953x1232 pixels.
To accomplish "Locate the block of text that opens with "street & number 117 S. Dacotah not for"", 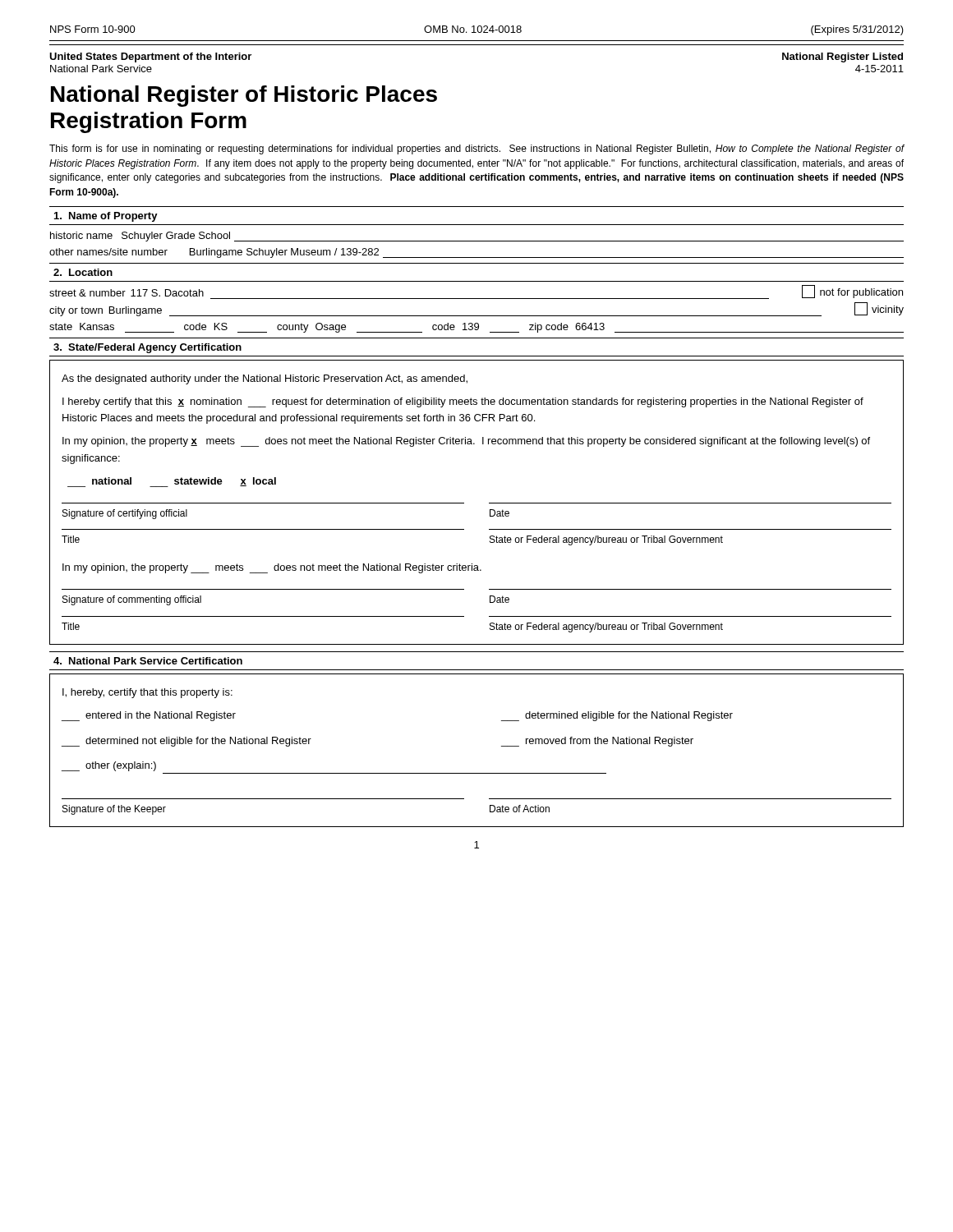I will point(476,292).
